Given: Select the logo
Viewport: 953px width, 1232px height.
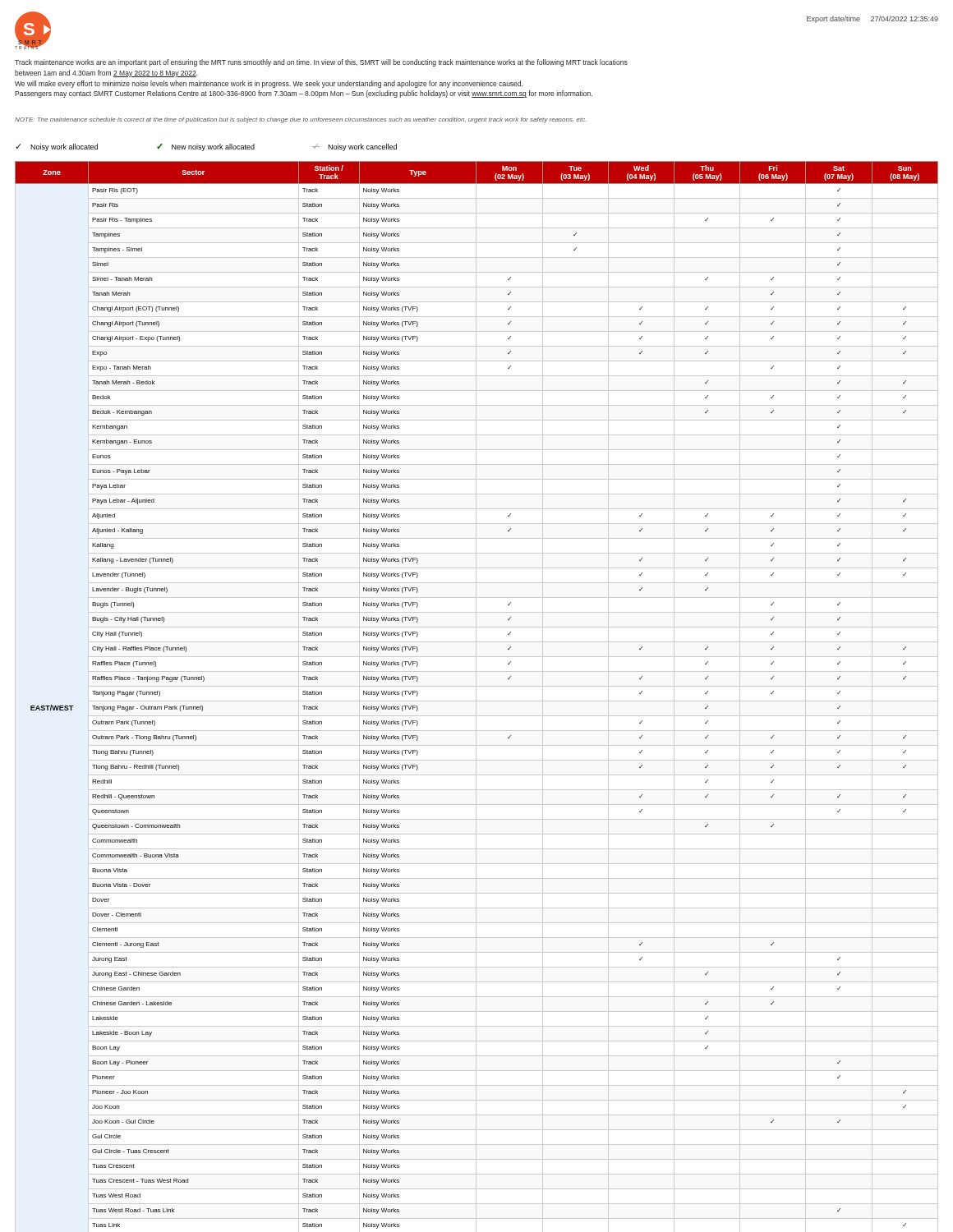Looking at the screenshot, I should point(52,30).
